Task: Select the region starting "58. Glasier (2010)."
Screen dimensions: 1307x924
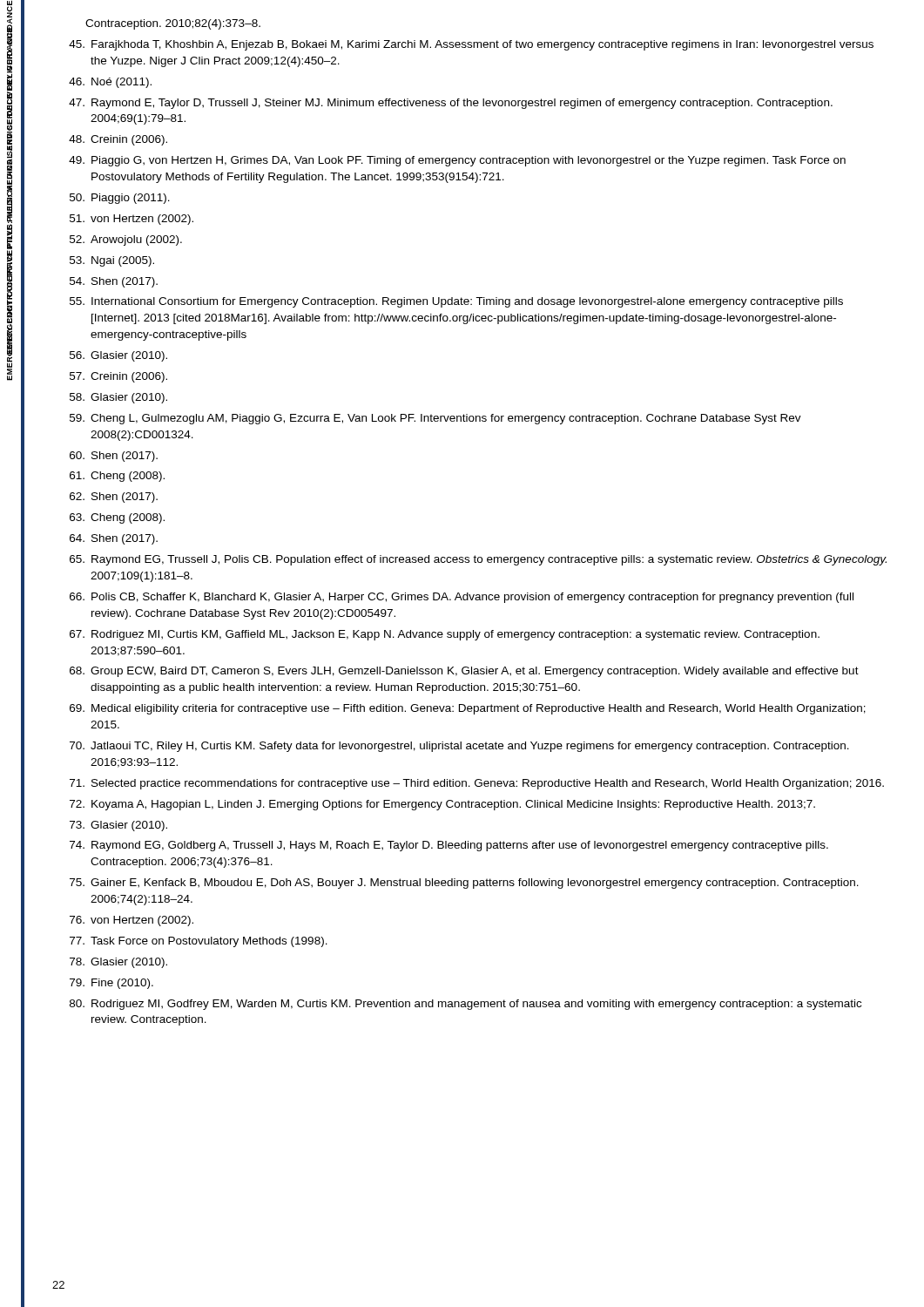Action: pyautogui.click(x=118, y=398)
